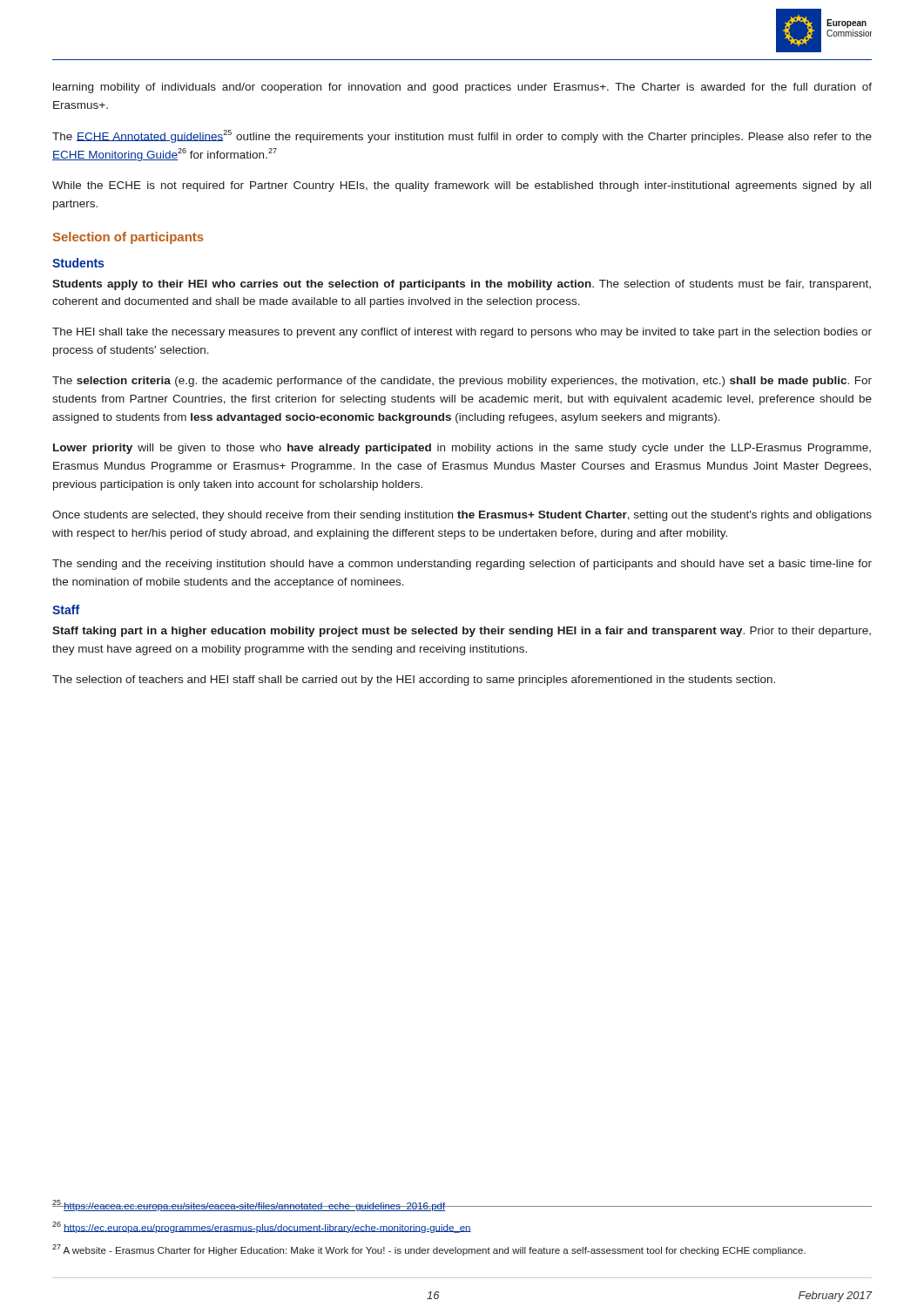Point to the element starting "25 https://eacea.ec.europa.eu/sites/eacea-site/files/annotated_eche_guidelines_2016.pdf"
This screenshot has width=924, height=1307.
coord(249,1205)
